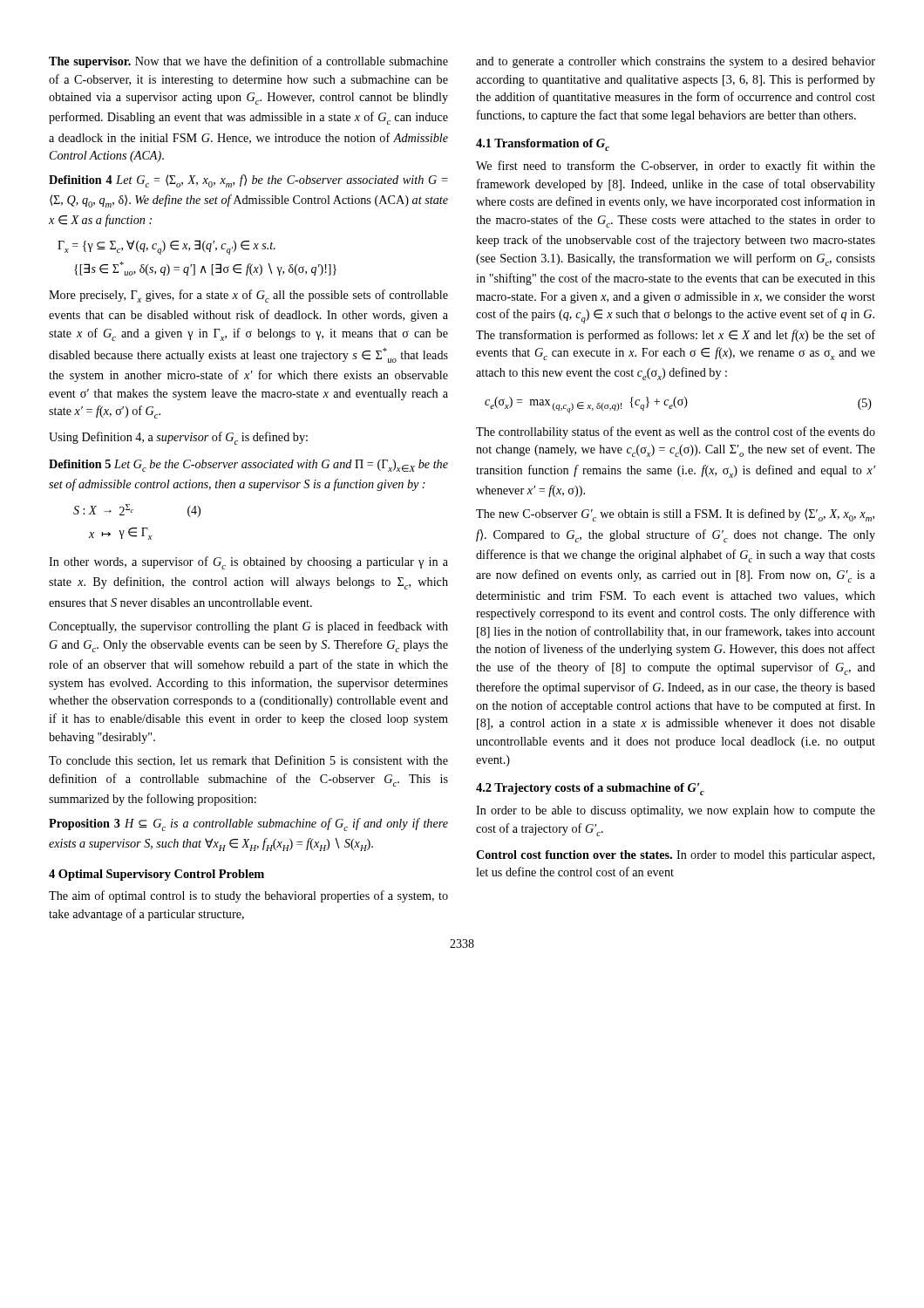924x1308 pixels.
Task: Find the block starting "Definition 4 Let Gc = ⟨Σo,"
Action: click(248, 200)
